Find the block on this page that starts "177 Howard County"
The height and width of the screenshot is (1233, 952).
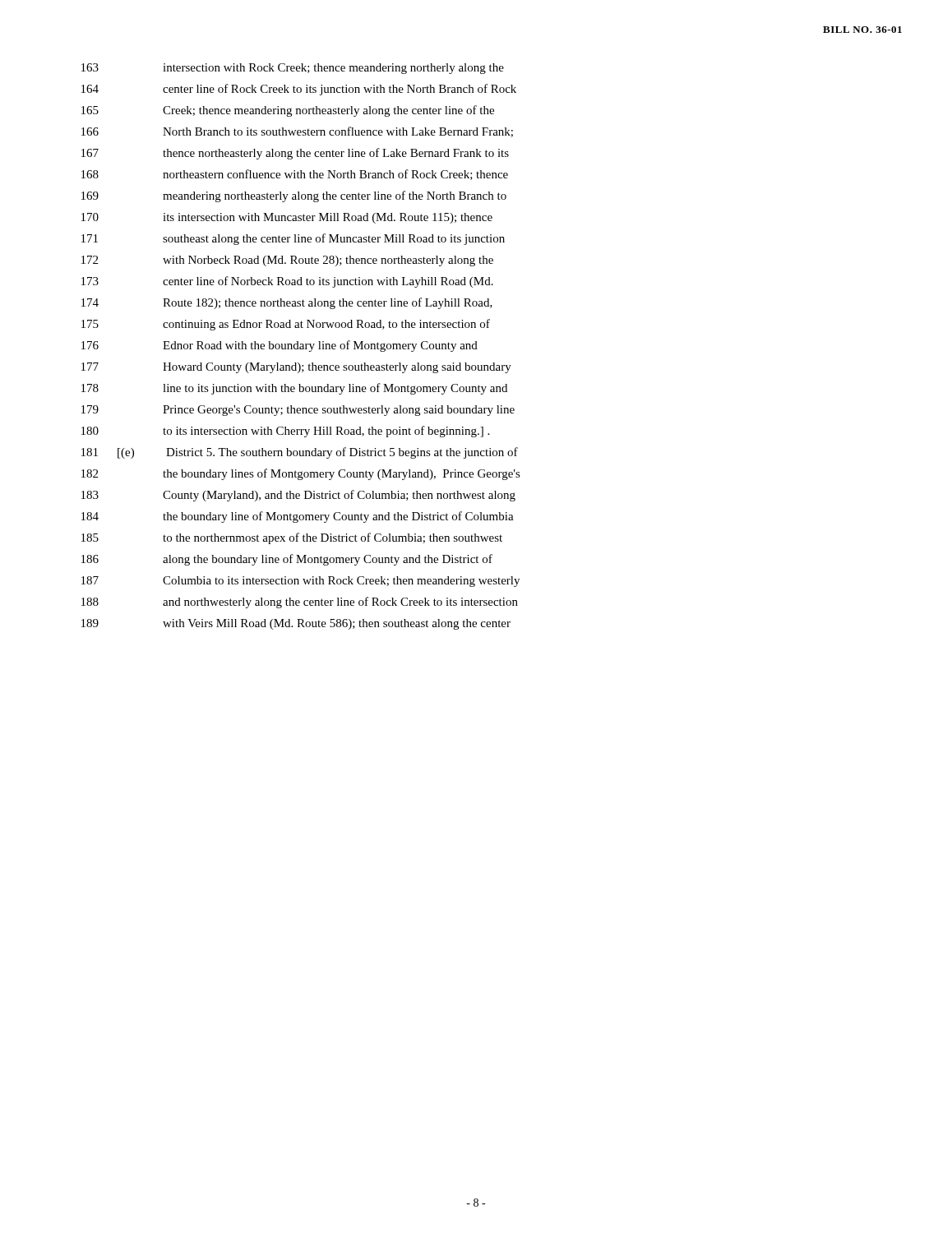click(x=476, y=367)
